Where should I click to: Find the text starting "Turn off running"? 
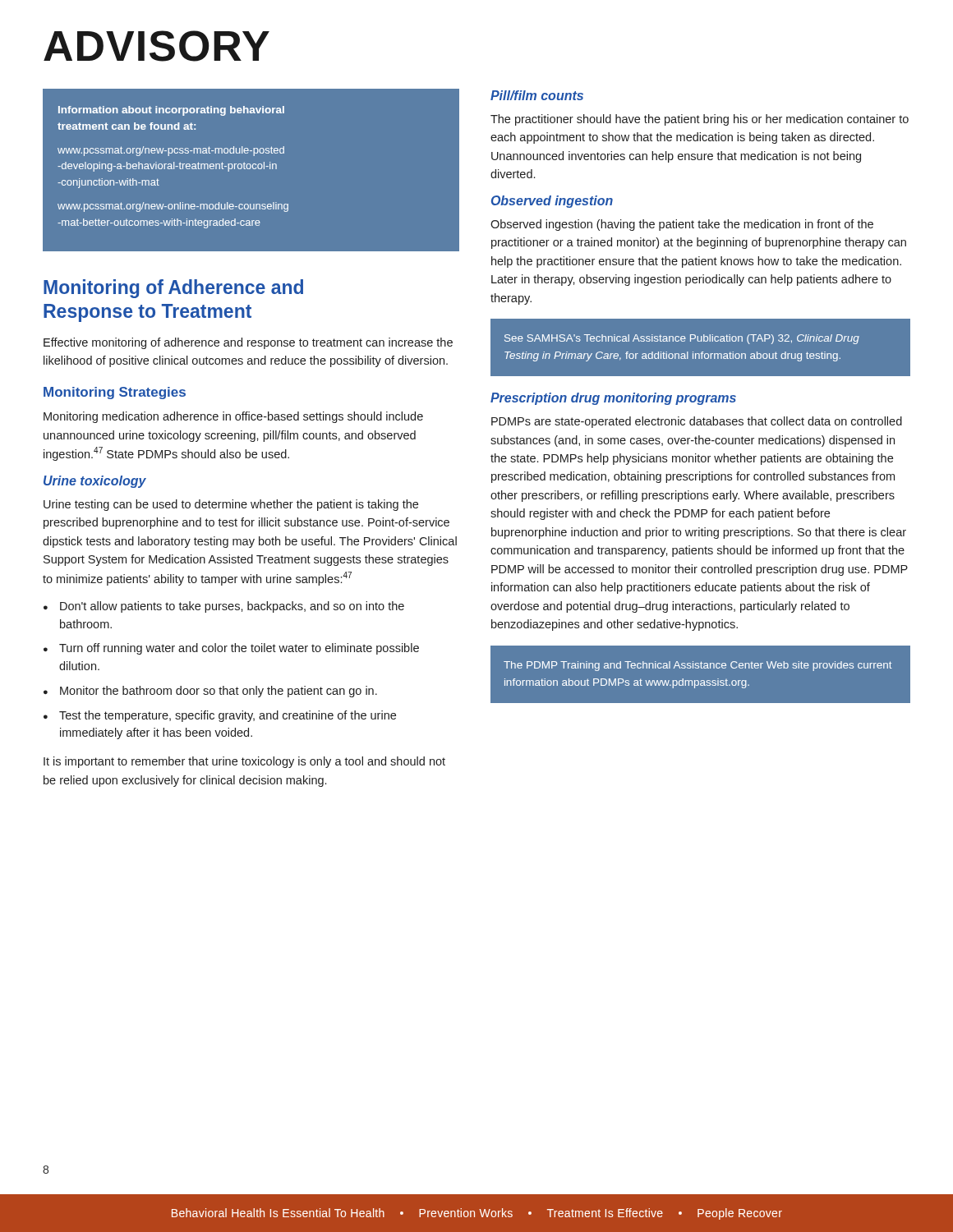tap(239, 657)
